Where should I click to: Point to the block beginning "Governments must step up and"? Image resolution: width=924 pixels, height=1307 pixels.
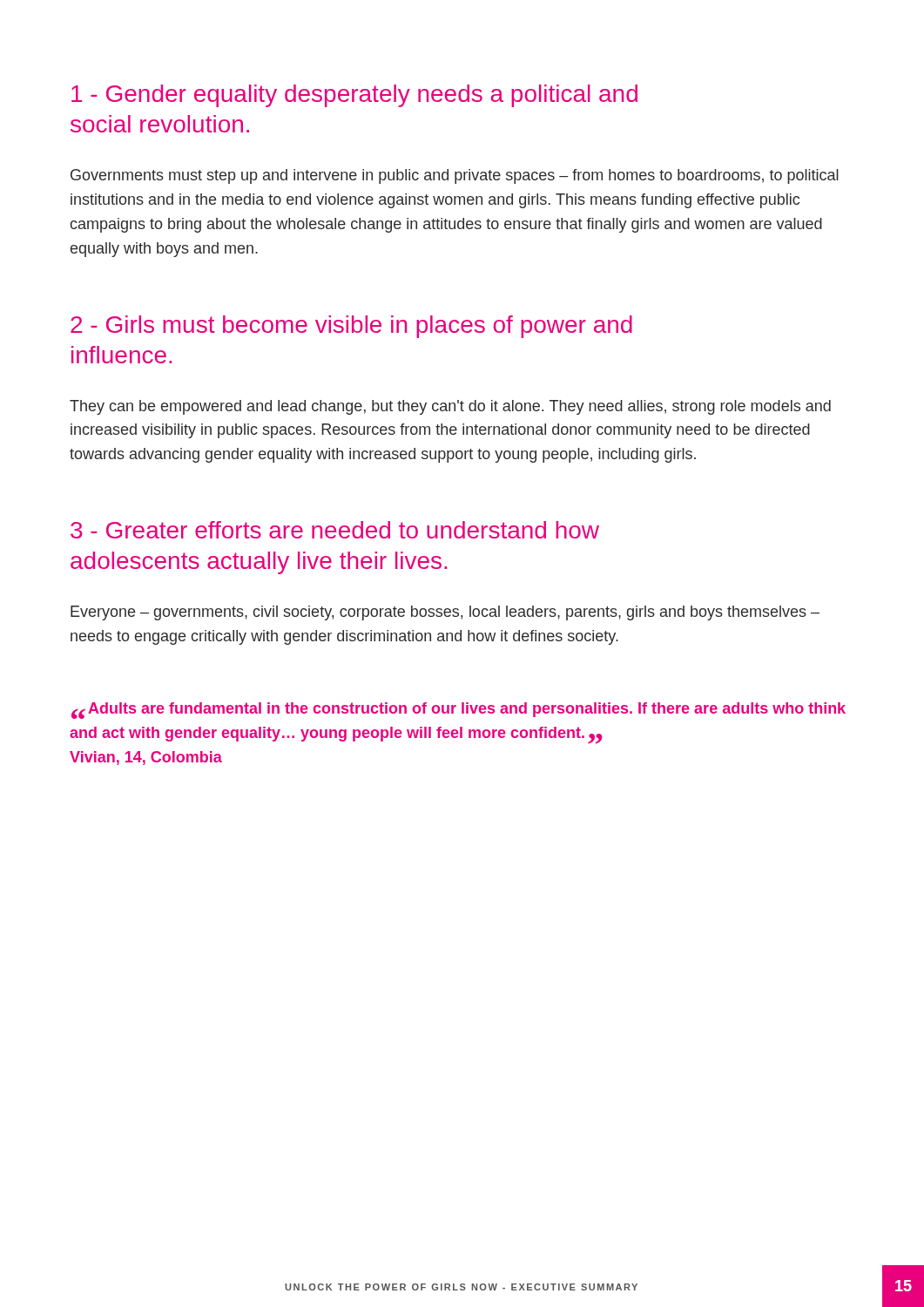point(462,212)
